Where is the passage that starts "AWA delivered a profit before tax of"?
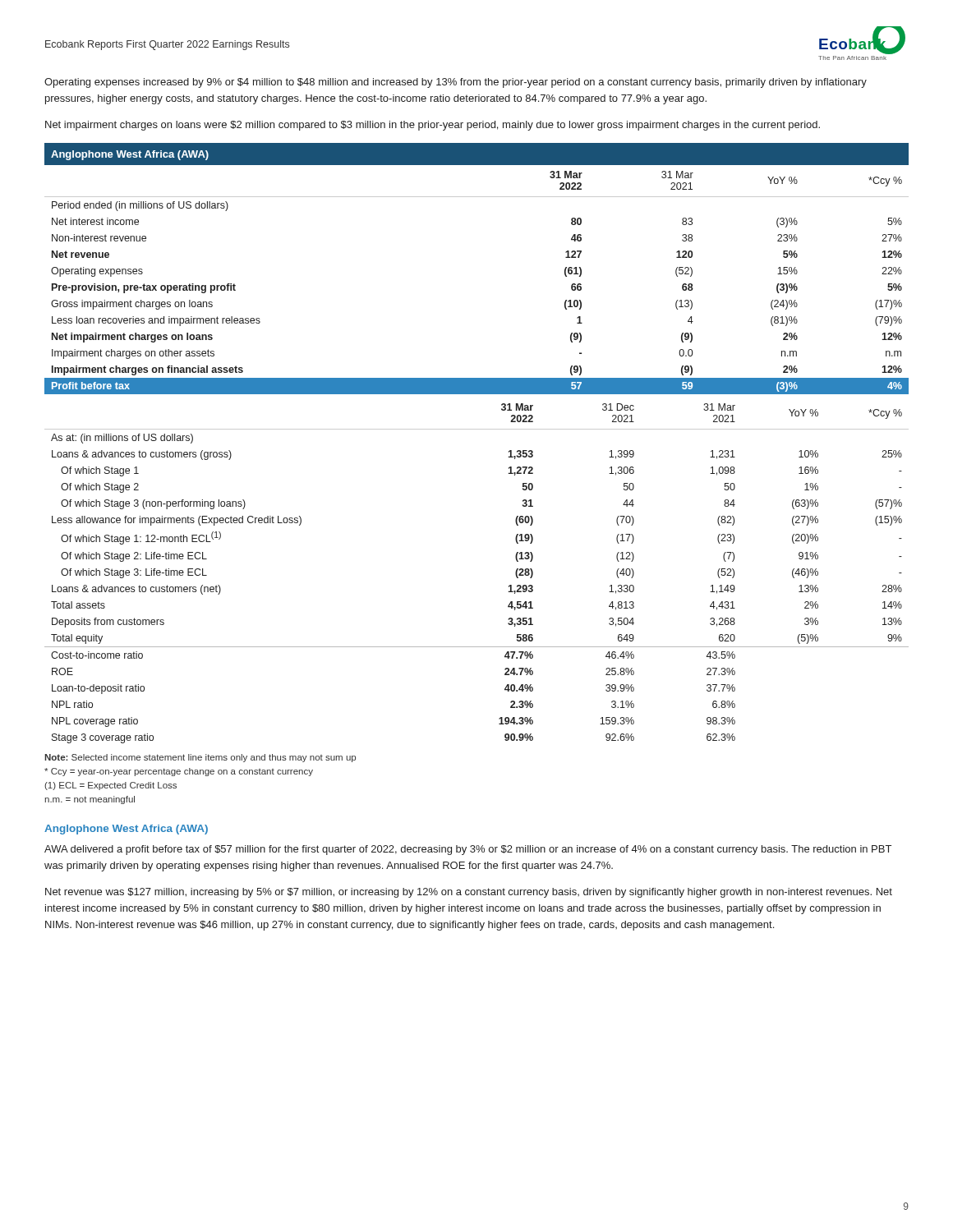Image resolution: width=953 pixels, height=1232 pixels. (468, 857)
